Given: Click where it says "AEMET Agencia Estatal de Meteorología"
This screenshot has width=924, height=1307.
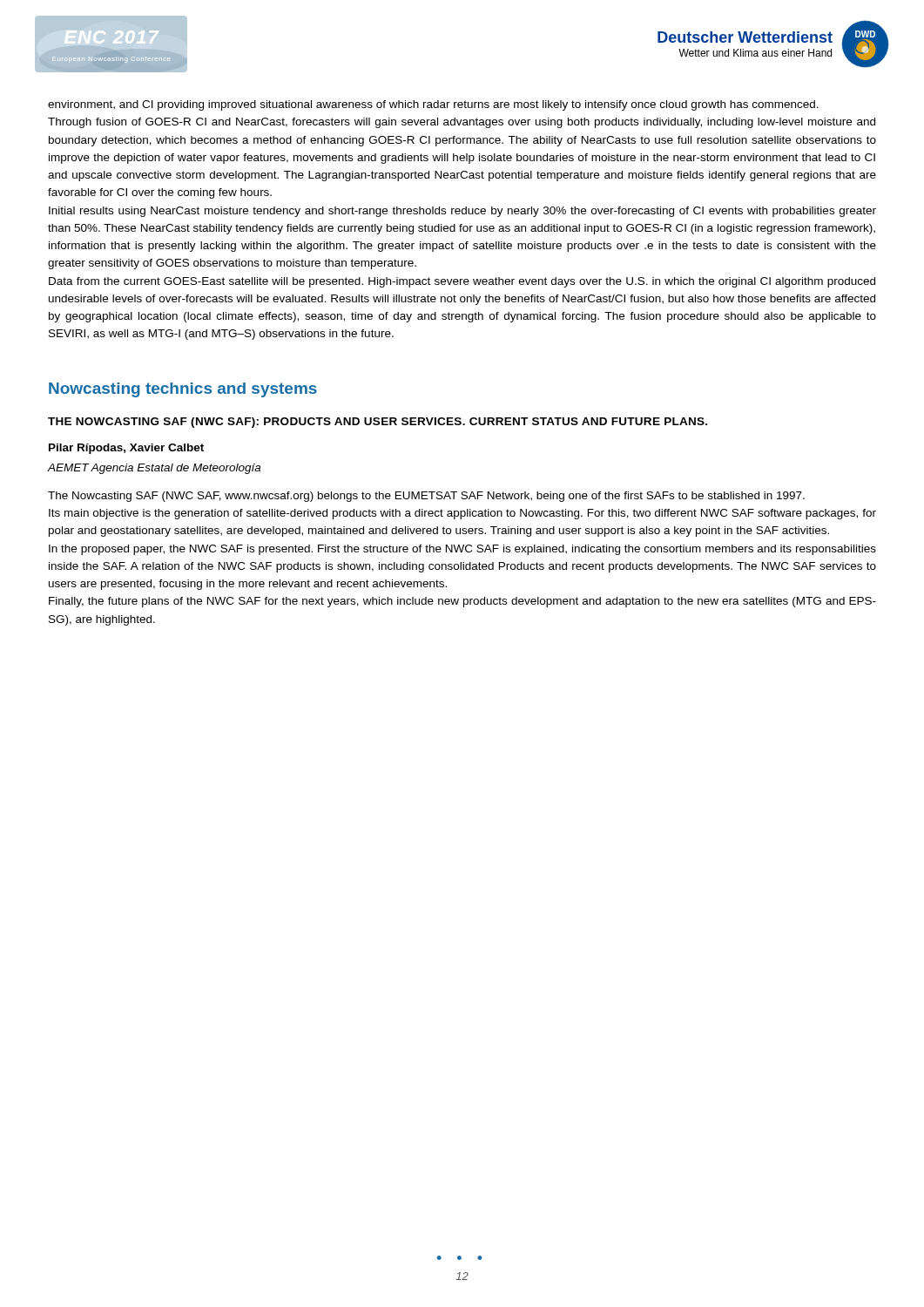Looking at the screenshot, I should 154,467.
